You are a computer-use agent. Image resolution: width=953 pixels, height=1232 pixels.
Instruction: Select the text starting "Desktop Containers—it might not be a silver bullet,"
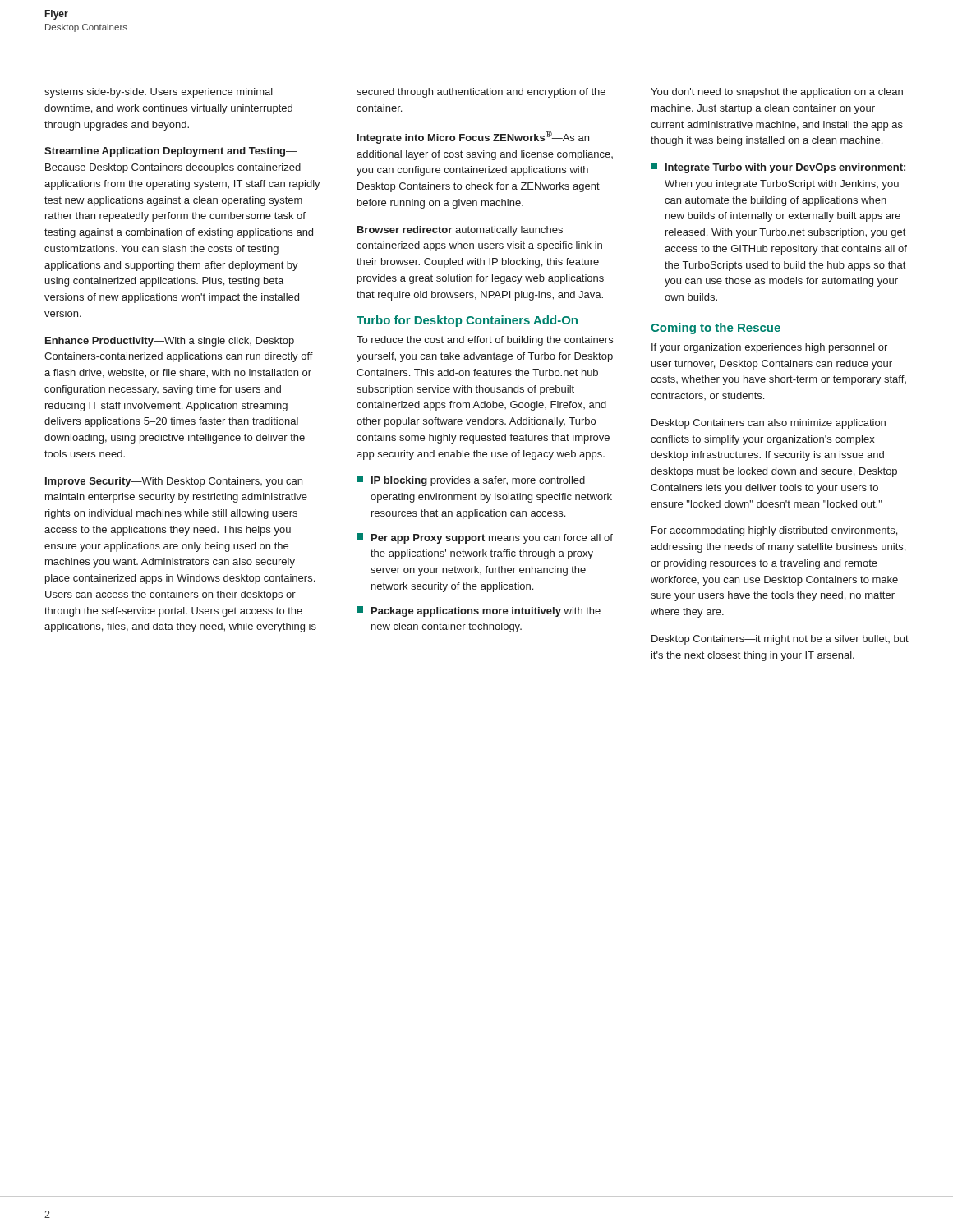pos(779,646)
